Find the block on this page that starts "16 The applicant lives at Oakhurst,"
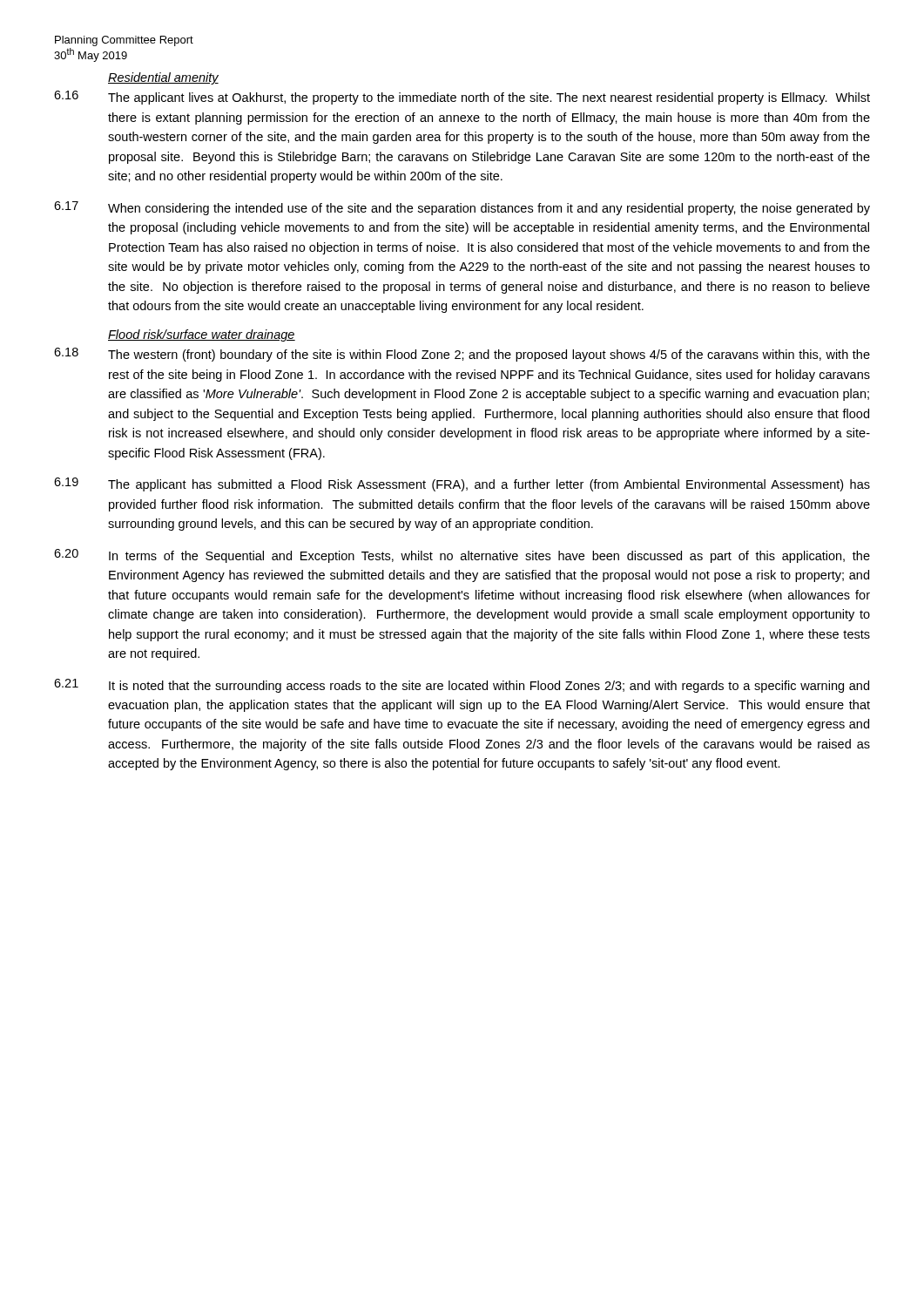 [x=462, y=137]
